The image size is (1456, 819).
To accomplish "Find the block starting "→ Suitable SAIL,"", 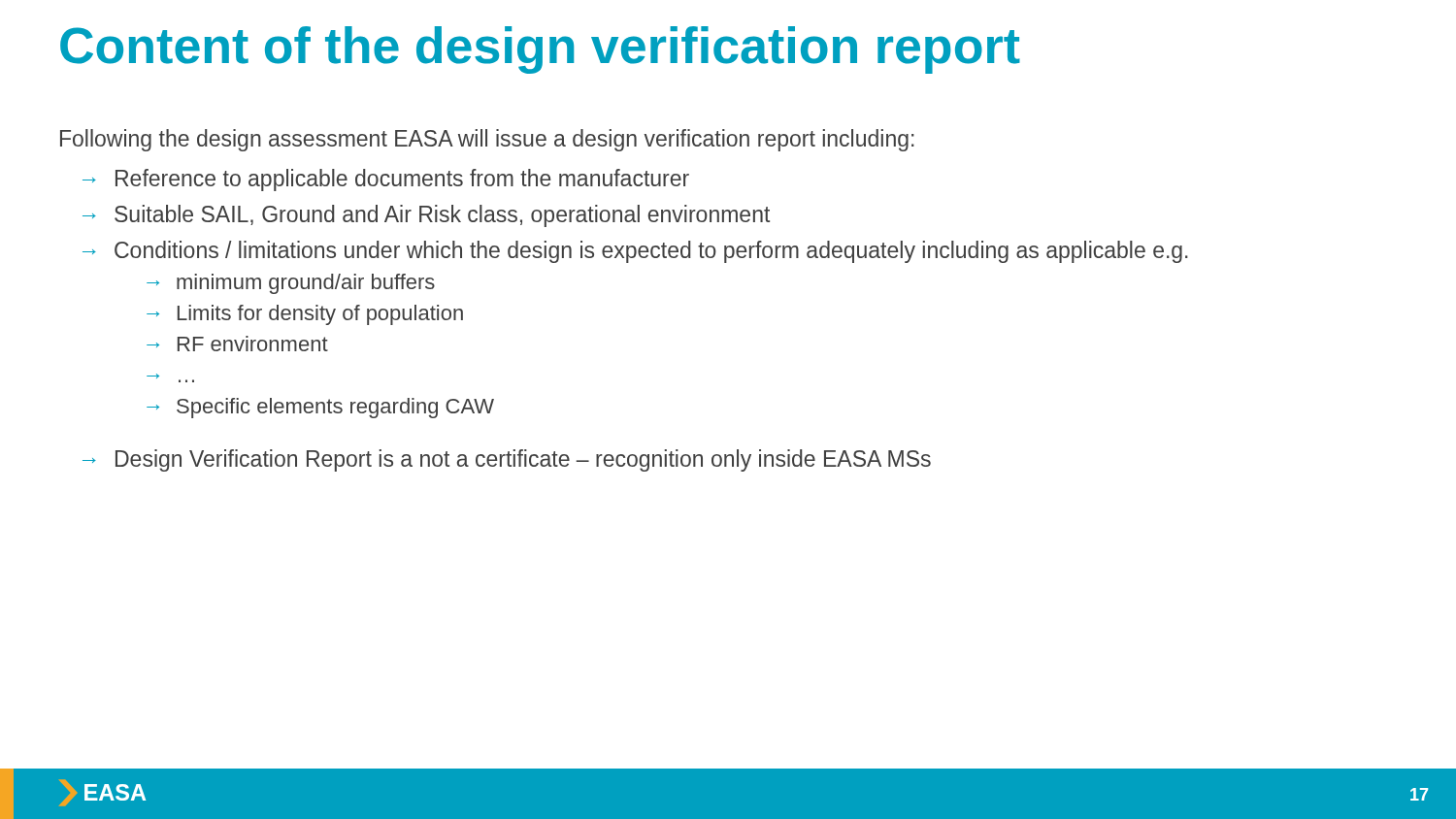I will coord(738,215).
